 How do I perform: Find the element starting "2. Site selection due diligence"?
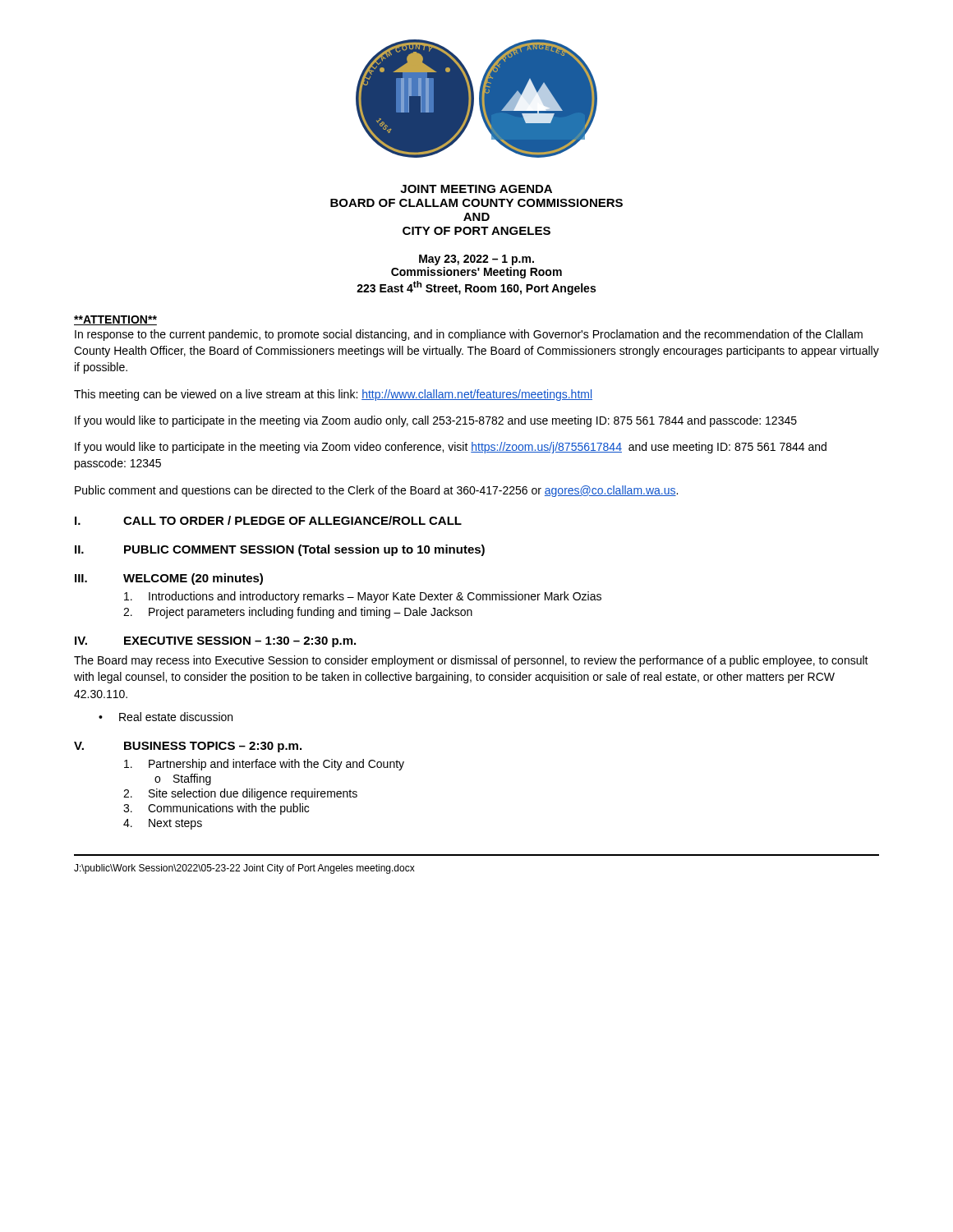coord(240,794)
